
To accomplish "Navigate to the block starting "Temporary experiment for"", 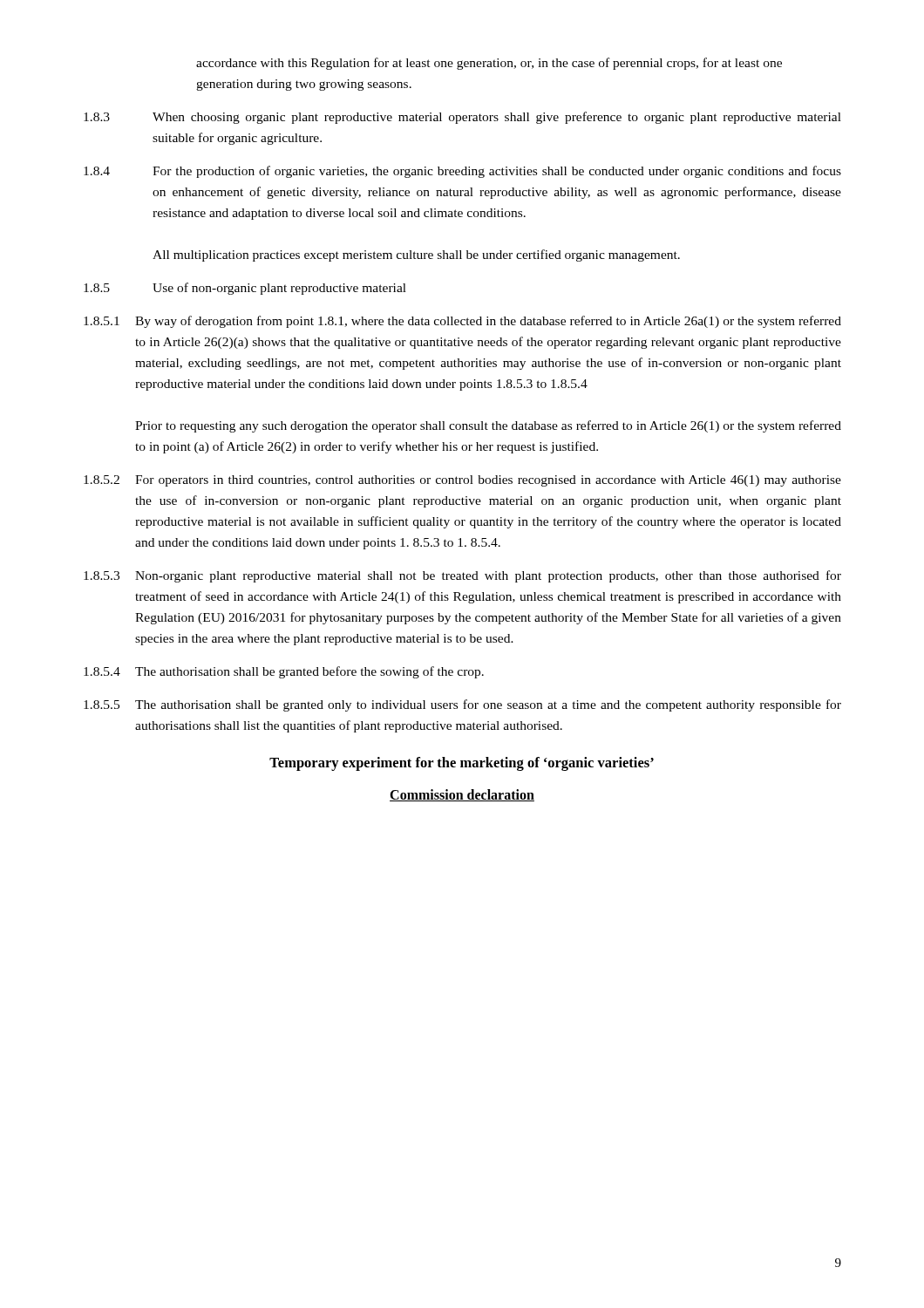I will click(x=462, y=763).
